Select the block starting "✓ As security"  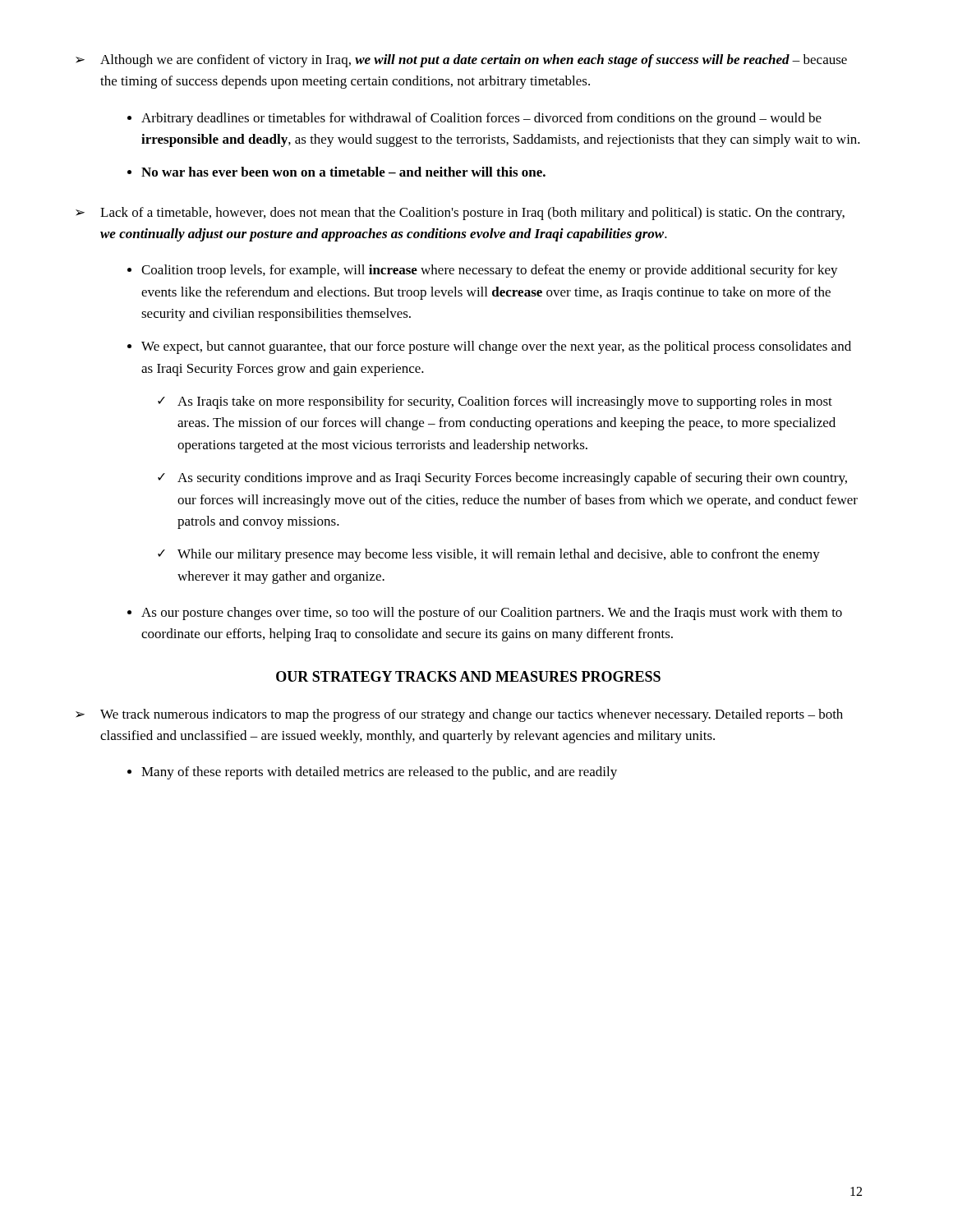click(x=509, y=500)
